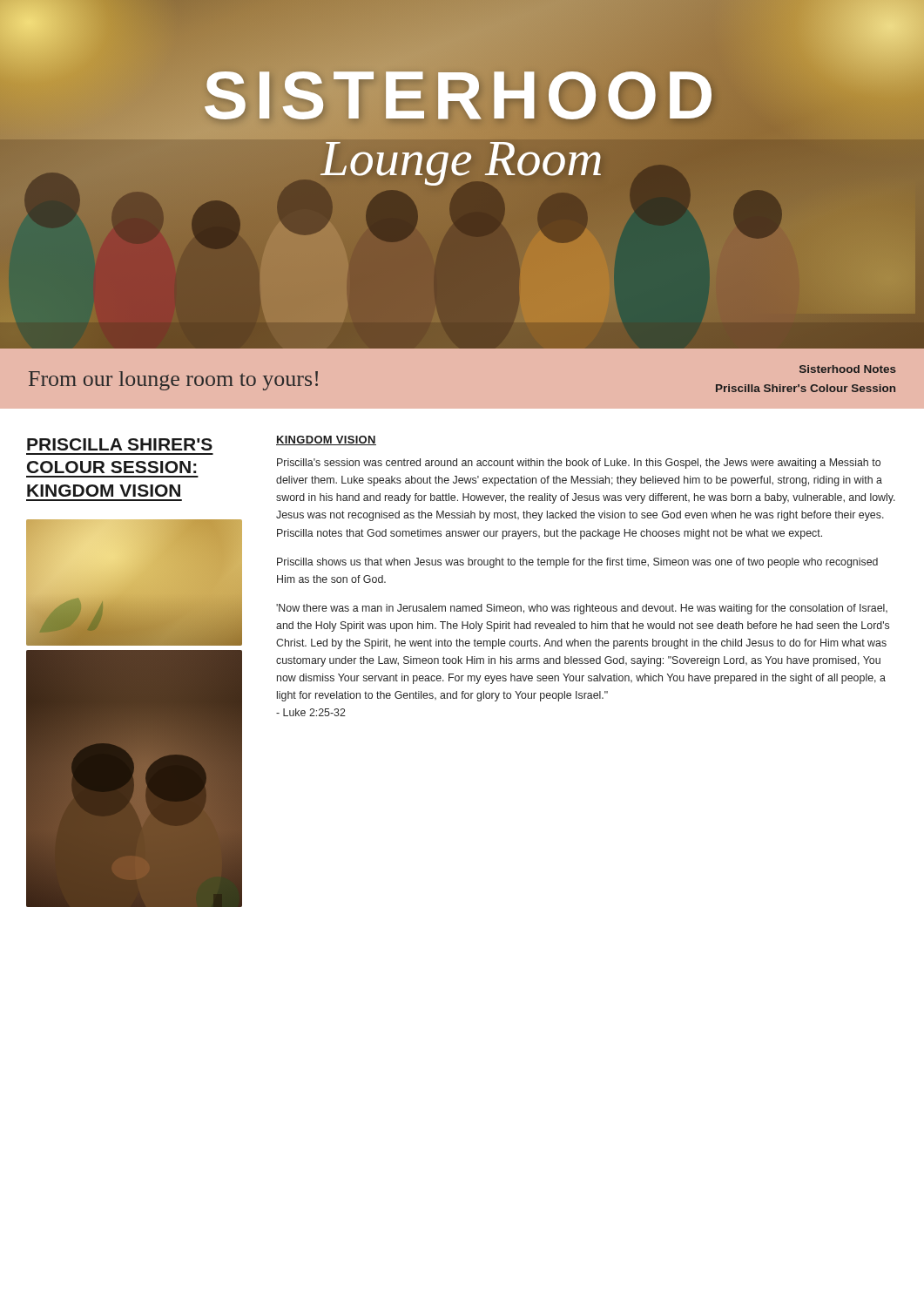Find the section header with the text "PRISCILLA SHIRER'S COLOUR SESSION: KINGDOM VISION"

(119, 467)
